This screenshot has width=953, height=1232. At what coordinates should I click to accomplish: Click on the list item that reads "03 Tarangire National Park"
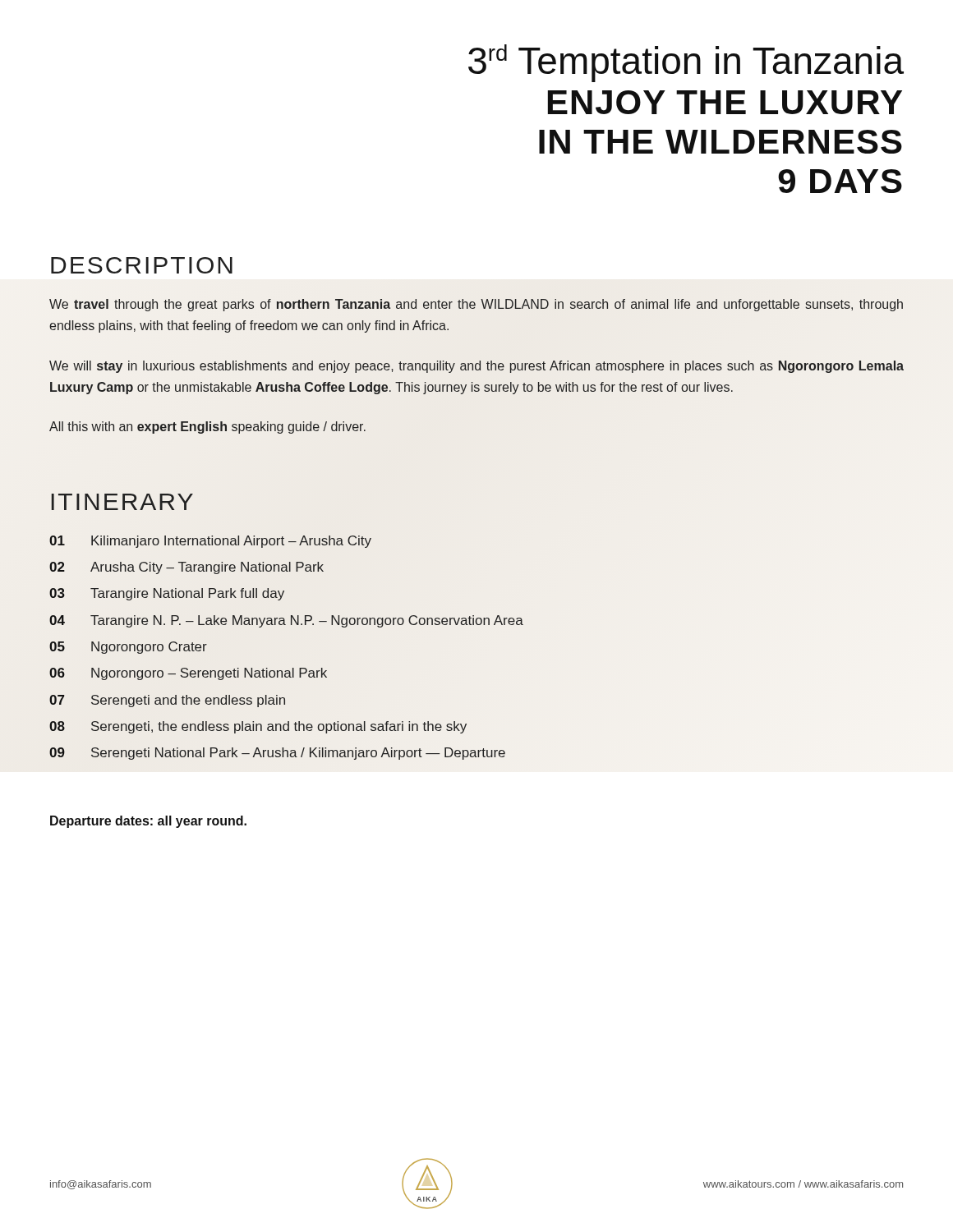[x=167, y=594]
